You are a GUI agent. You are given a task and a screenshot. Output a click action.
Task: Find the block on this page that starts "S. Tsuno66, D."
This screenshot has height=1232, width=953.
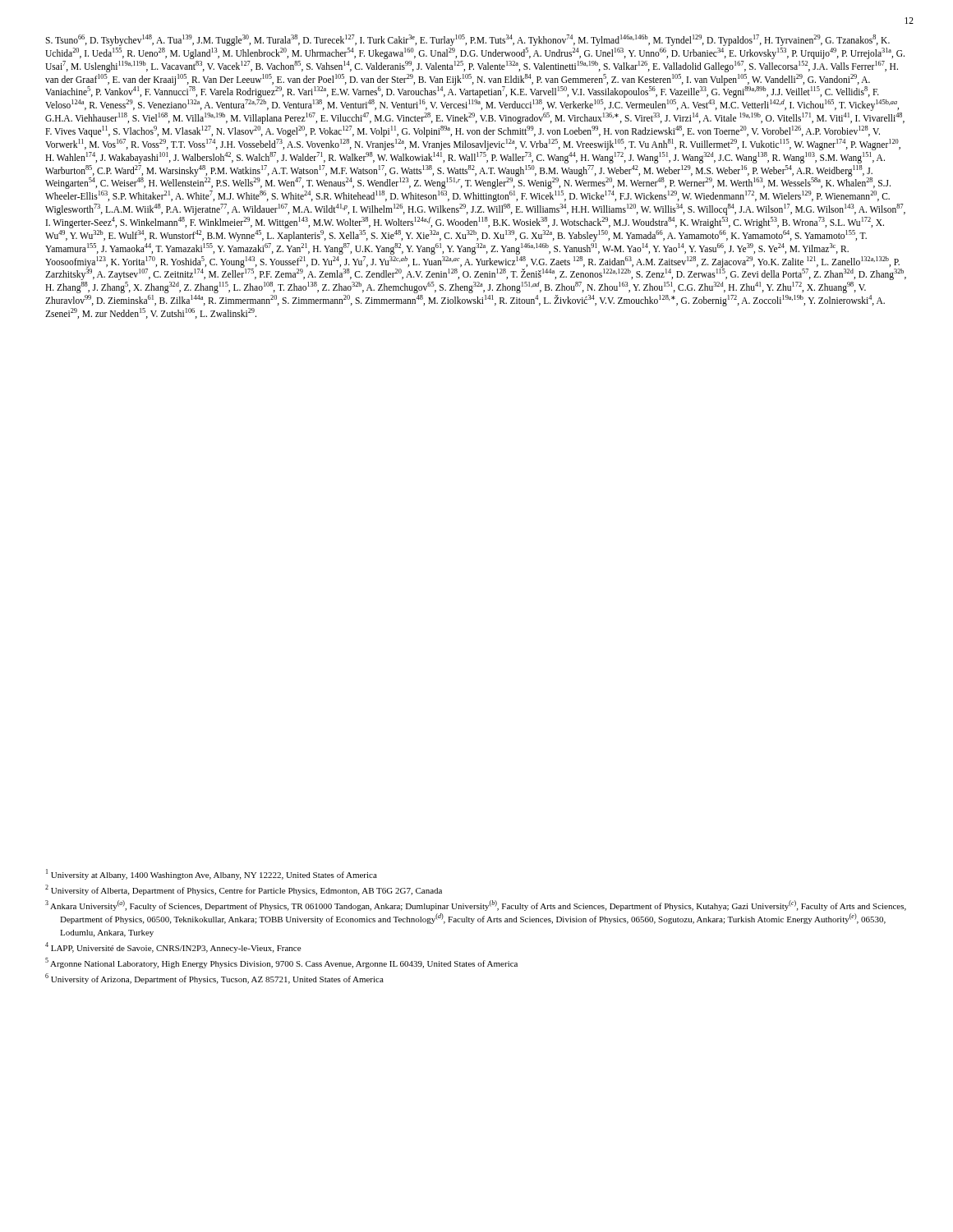click(476, 177)
